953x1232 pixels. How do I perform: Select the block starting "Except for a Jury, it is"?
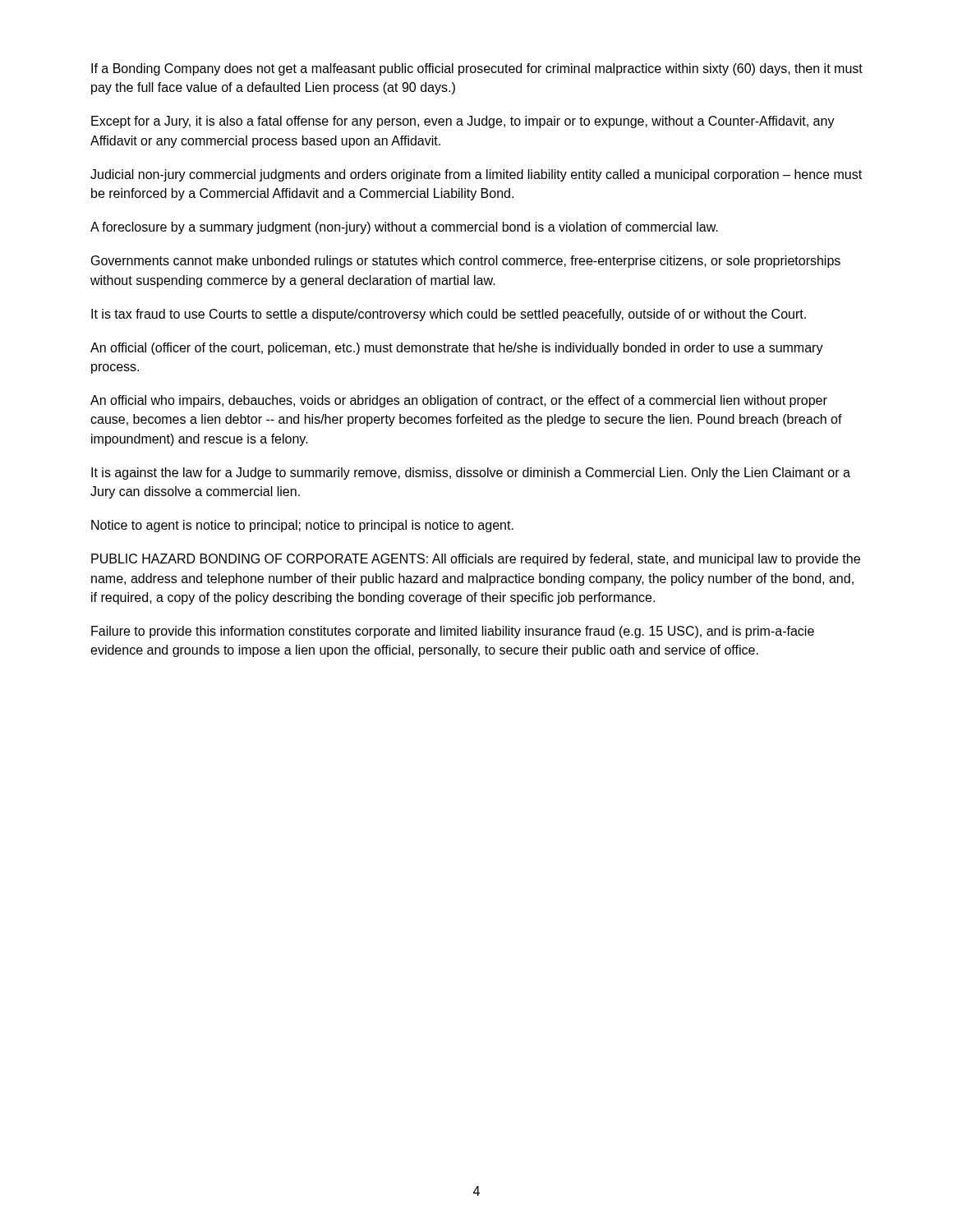click(x=462, y=131)
